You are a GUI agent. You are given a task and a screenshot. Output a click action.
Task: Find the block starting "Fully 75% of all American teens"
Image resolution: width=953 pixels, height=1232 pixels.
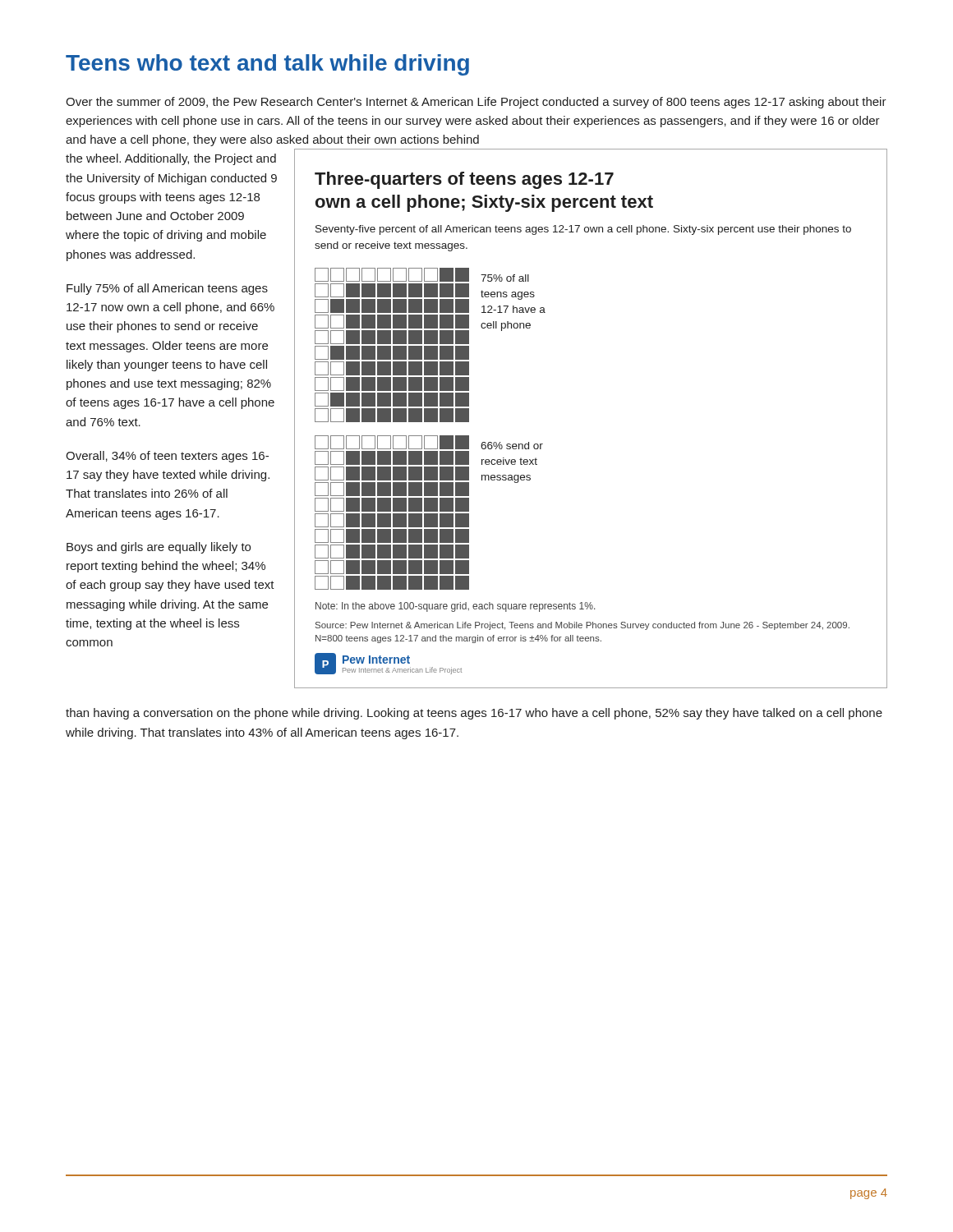[173, 465]
